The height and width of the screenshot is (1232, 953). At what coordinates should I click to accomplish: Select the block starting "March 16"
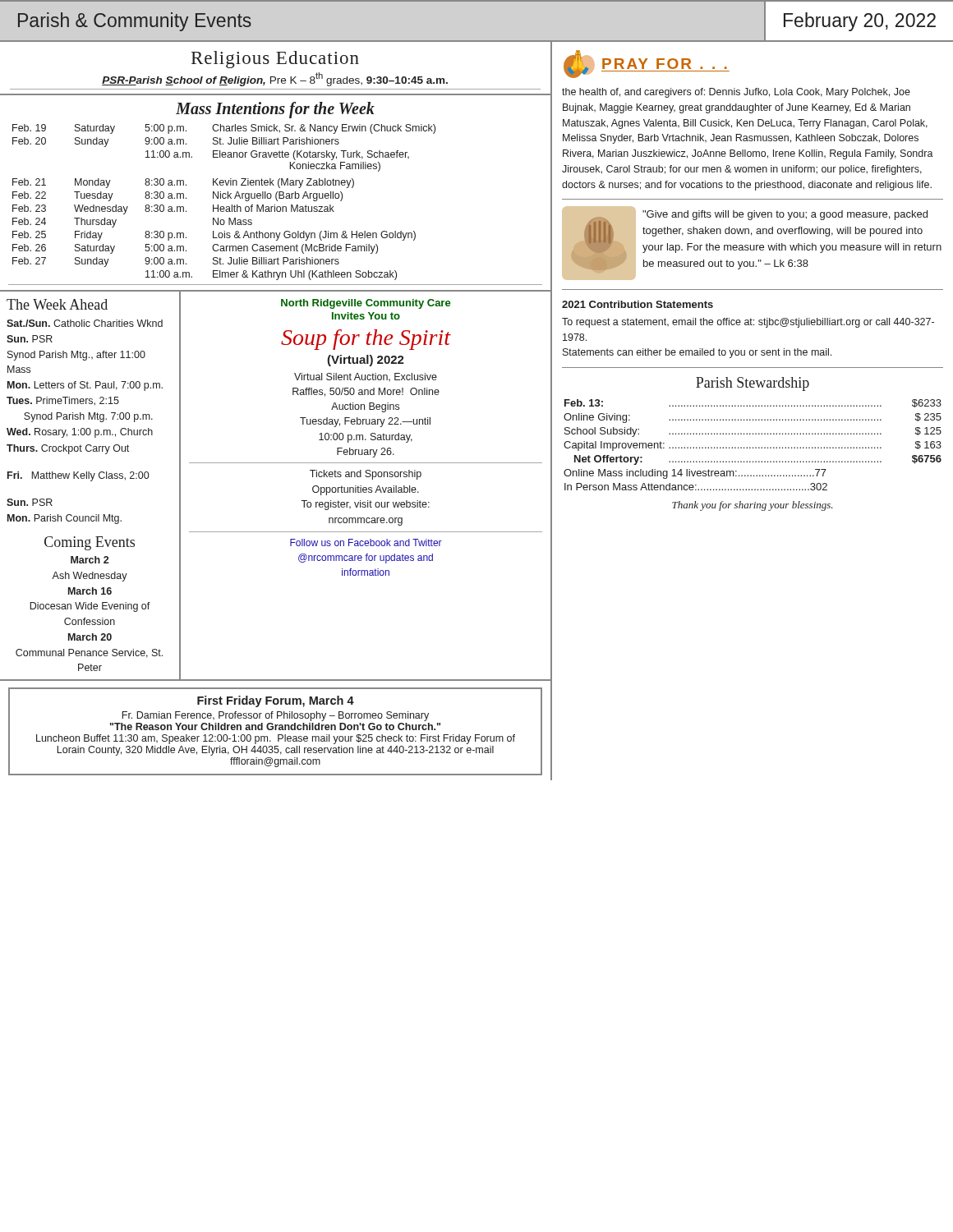(90, 591)
